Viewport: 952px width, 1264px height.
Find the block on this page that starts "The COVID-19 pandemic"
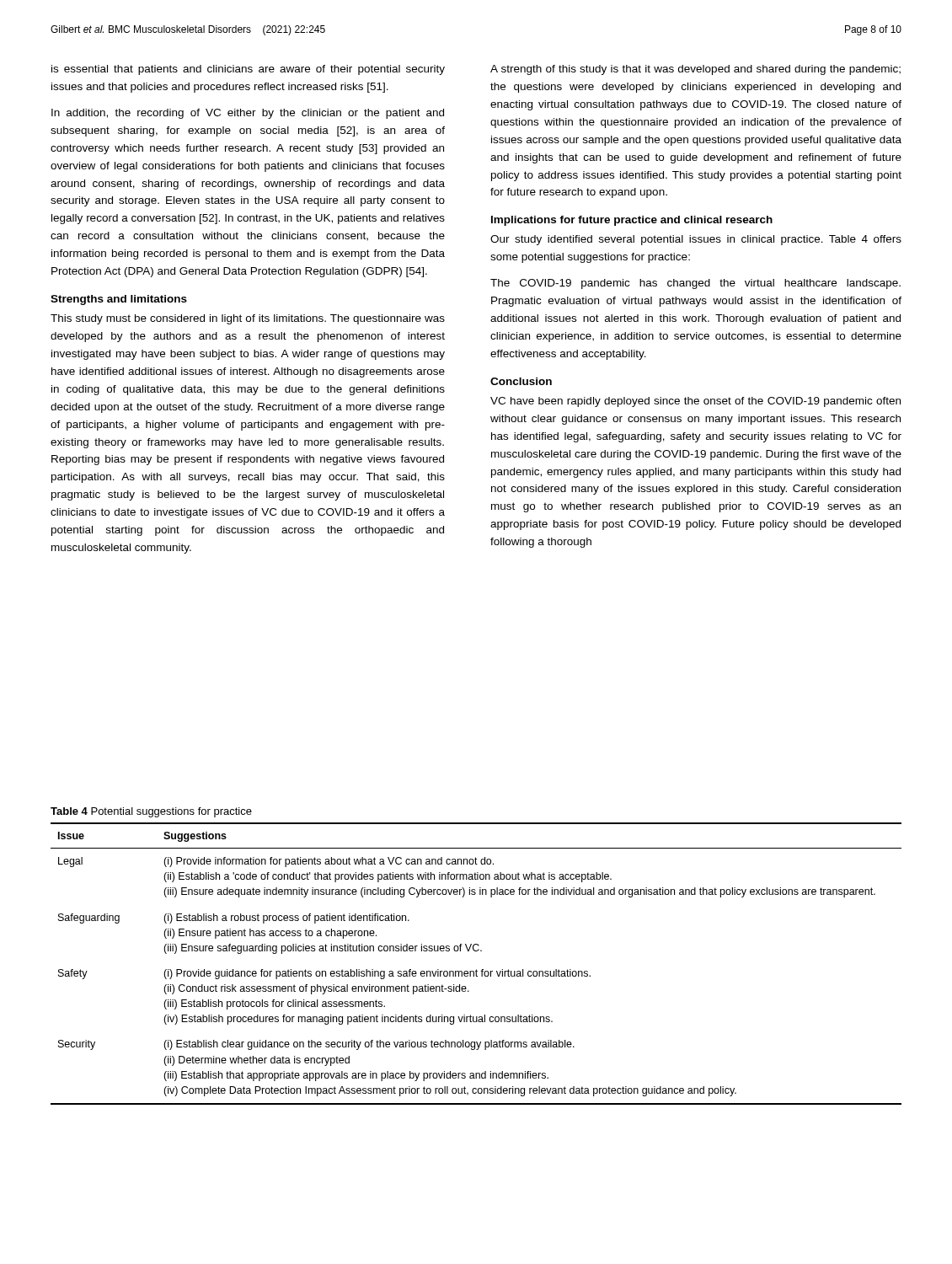coord(696,318)
